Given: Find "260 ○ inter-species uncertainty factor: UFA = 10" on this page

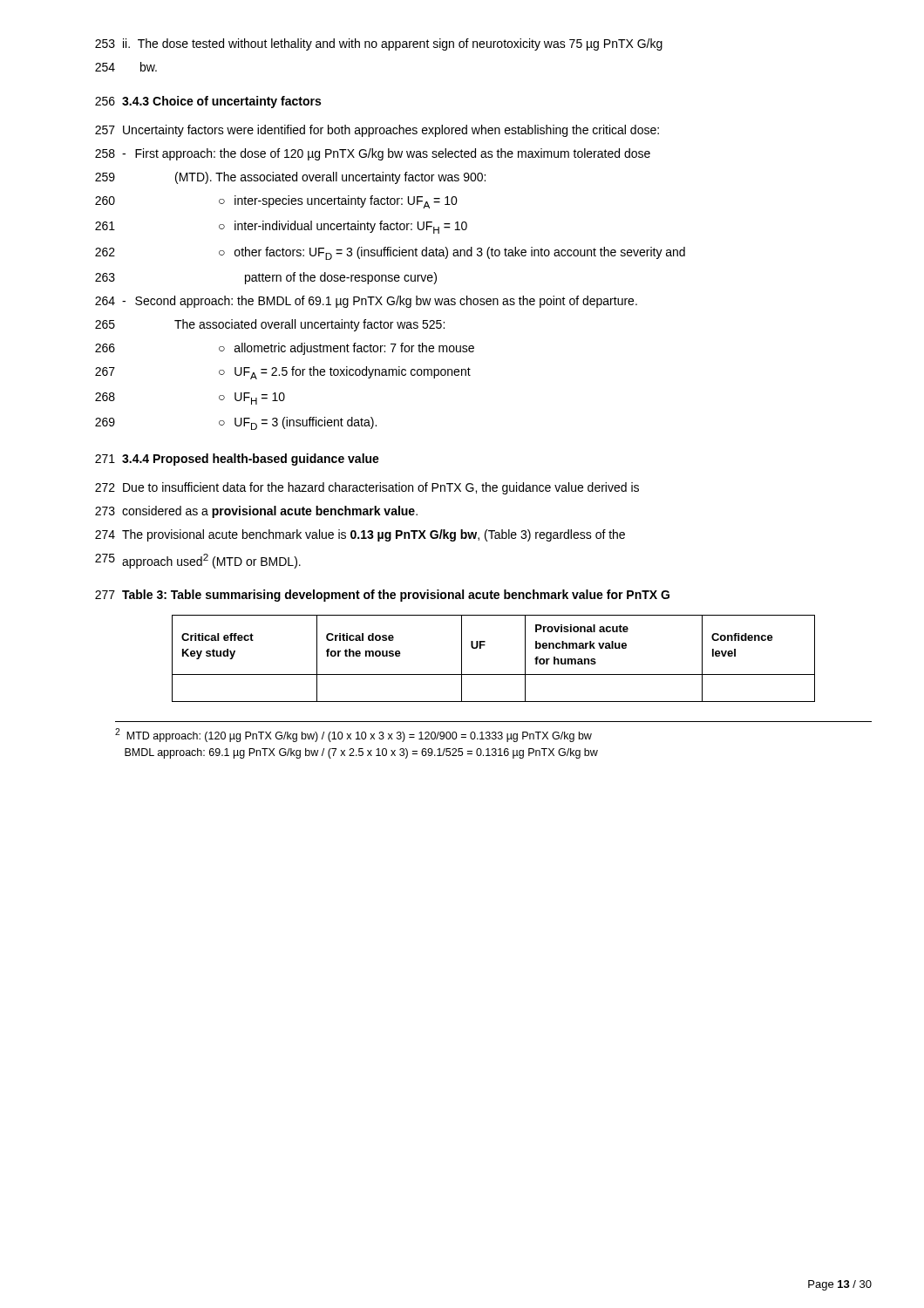Looking at the screenshot, I should tap(276, 202).
